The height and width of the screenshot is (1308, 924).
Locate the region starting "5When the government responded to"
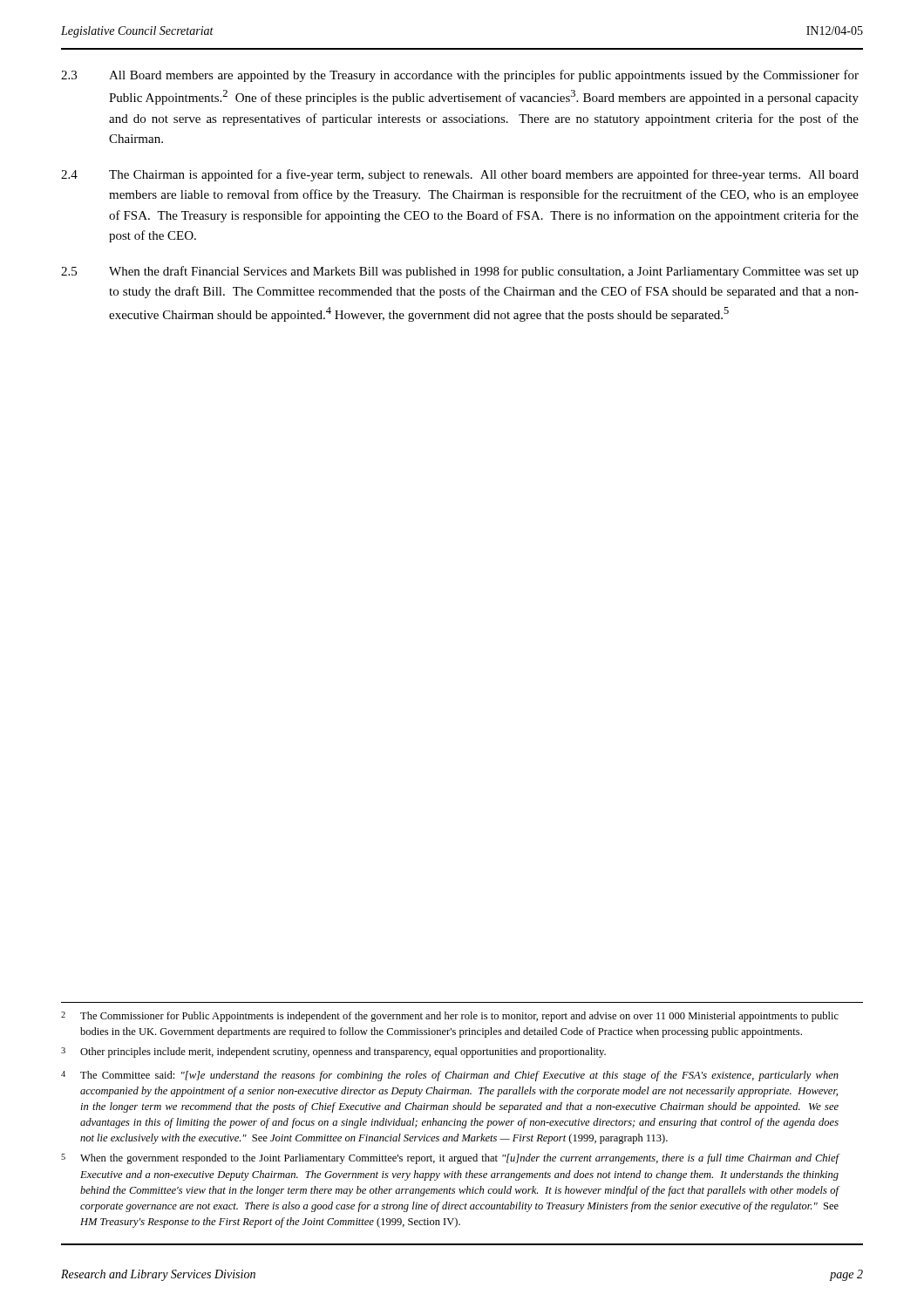[450, 1190]
